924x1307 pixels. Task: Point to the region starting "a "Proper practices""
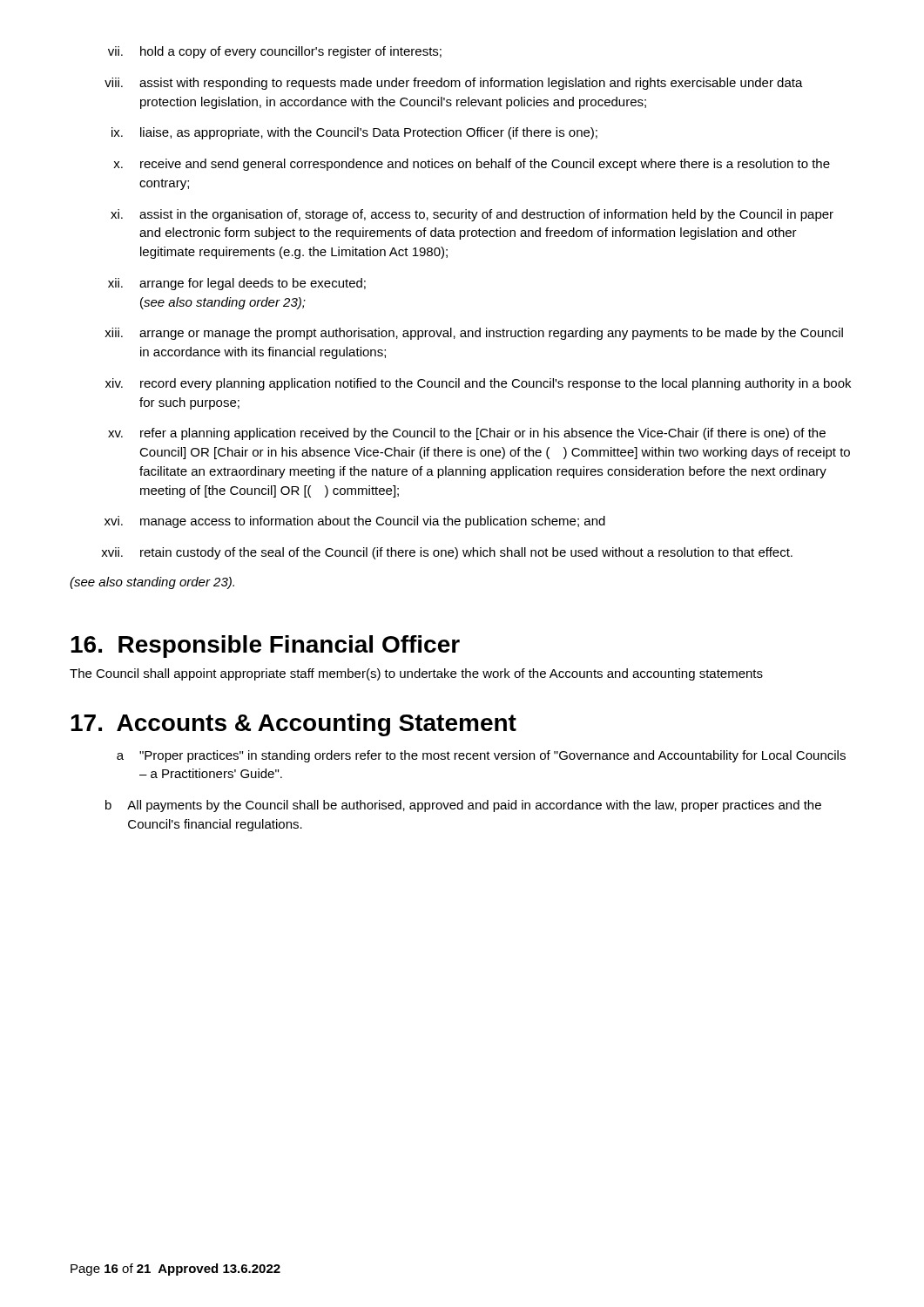479,764
